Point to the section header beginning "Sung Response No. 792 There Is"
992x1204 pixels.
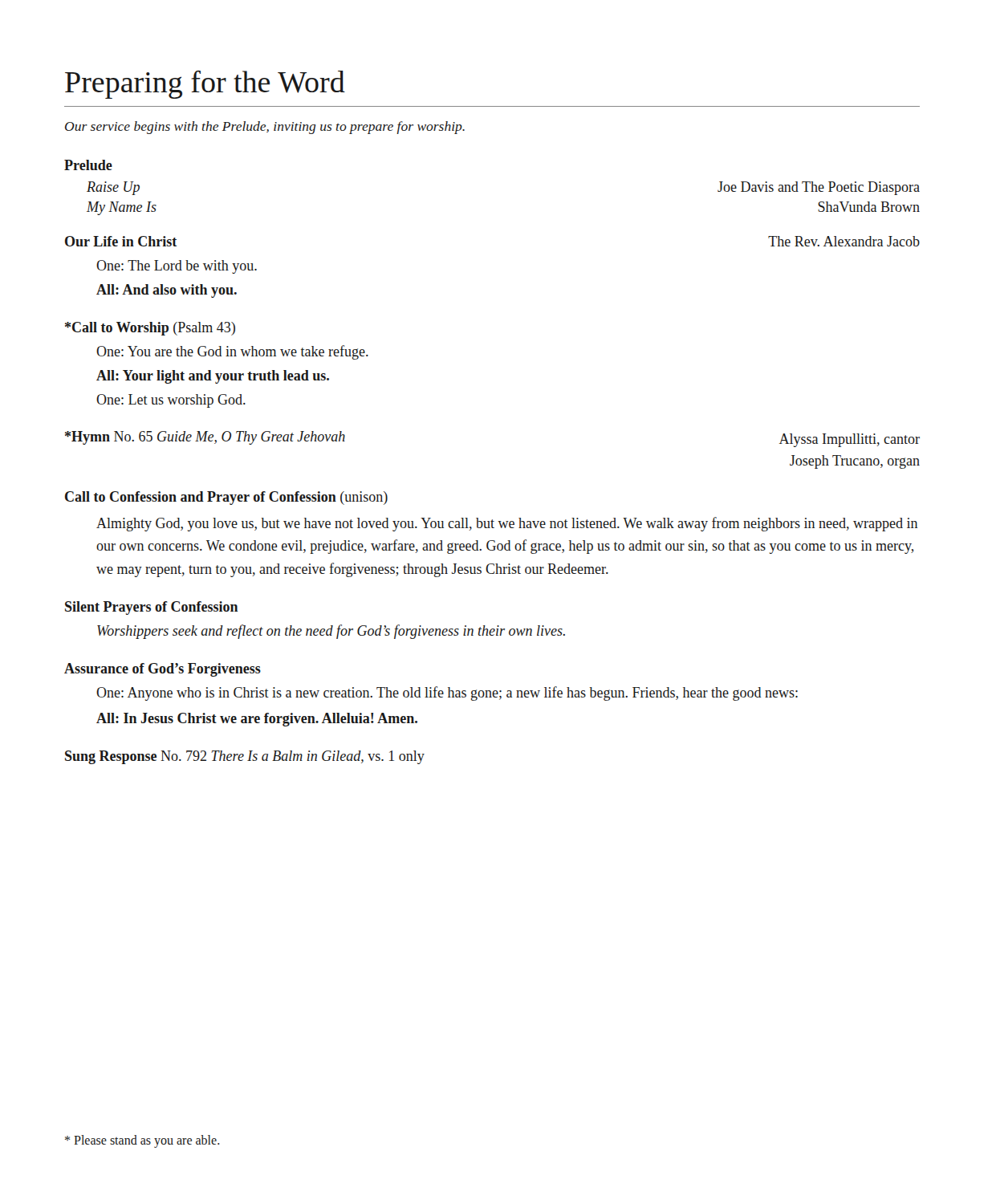coord(244,756)
